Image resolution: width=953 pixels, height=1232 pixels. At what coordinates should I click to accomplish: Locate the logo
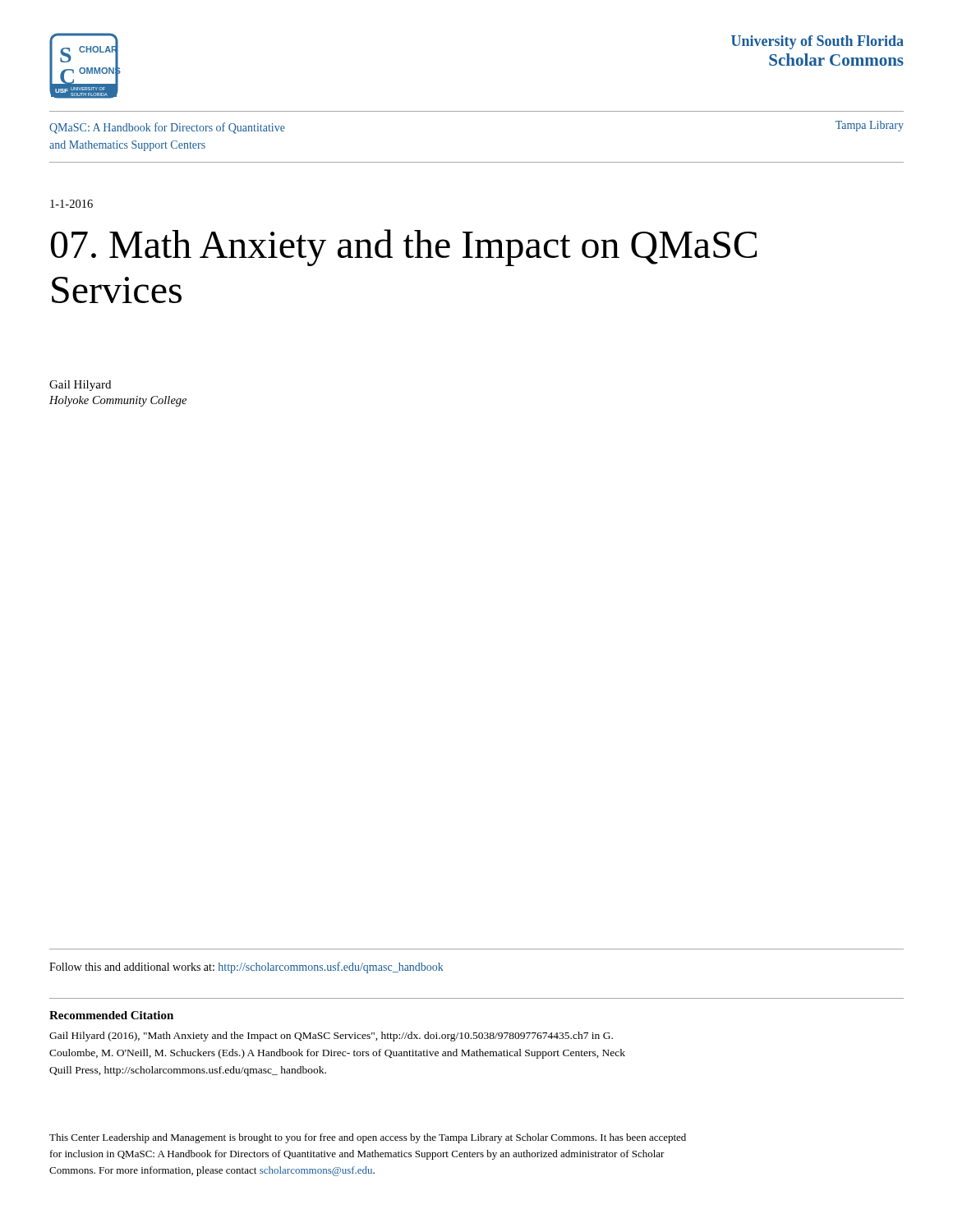pyautogui.click(x=123, y=67)
